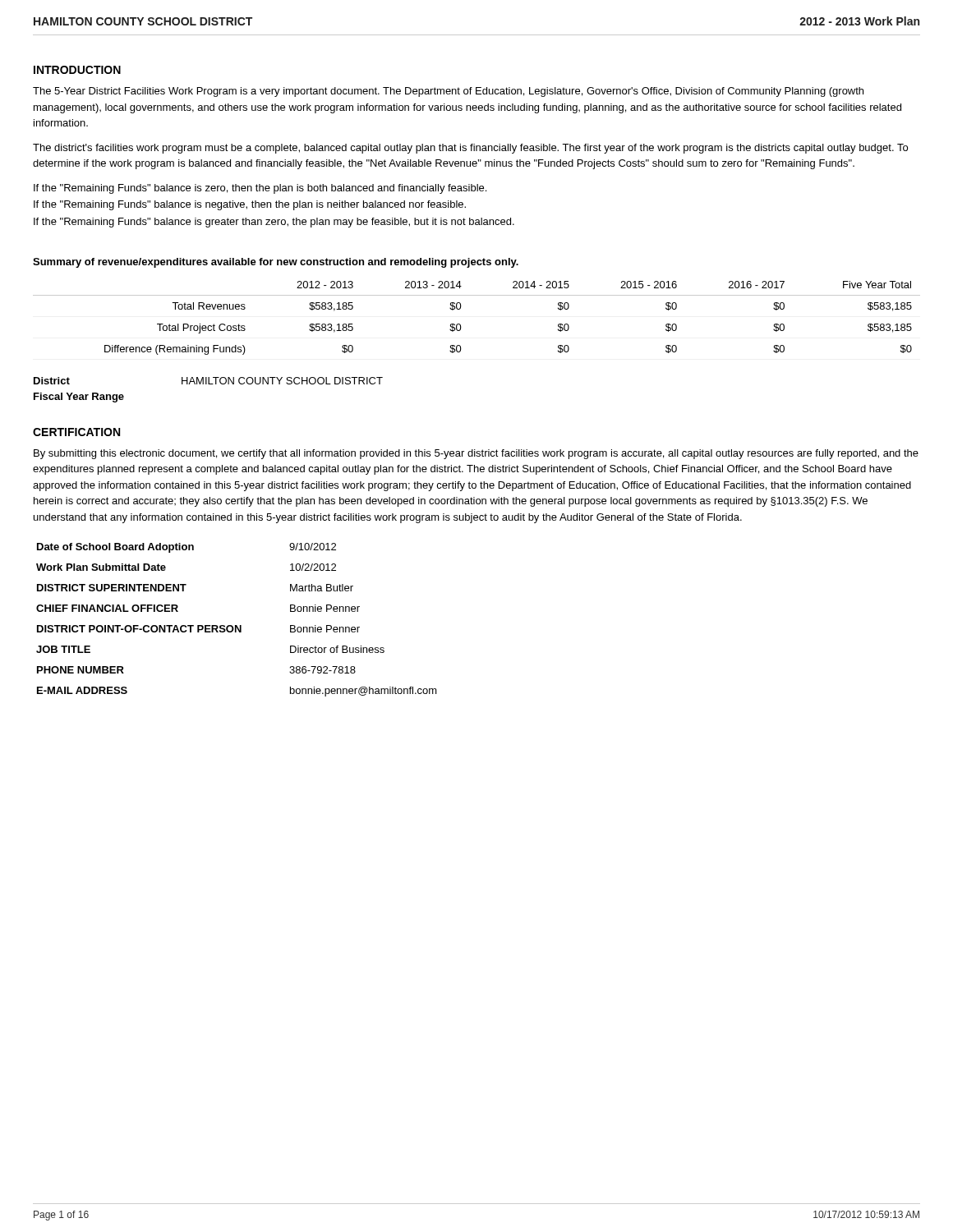Screen dimensions: 1232x953
Task: Find the section header on this page that starts "Summary of revenue/expenditures available for"
Action: pos(276,262)
